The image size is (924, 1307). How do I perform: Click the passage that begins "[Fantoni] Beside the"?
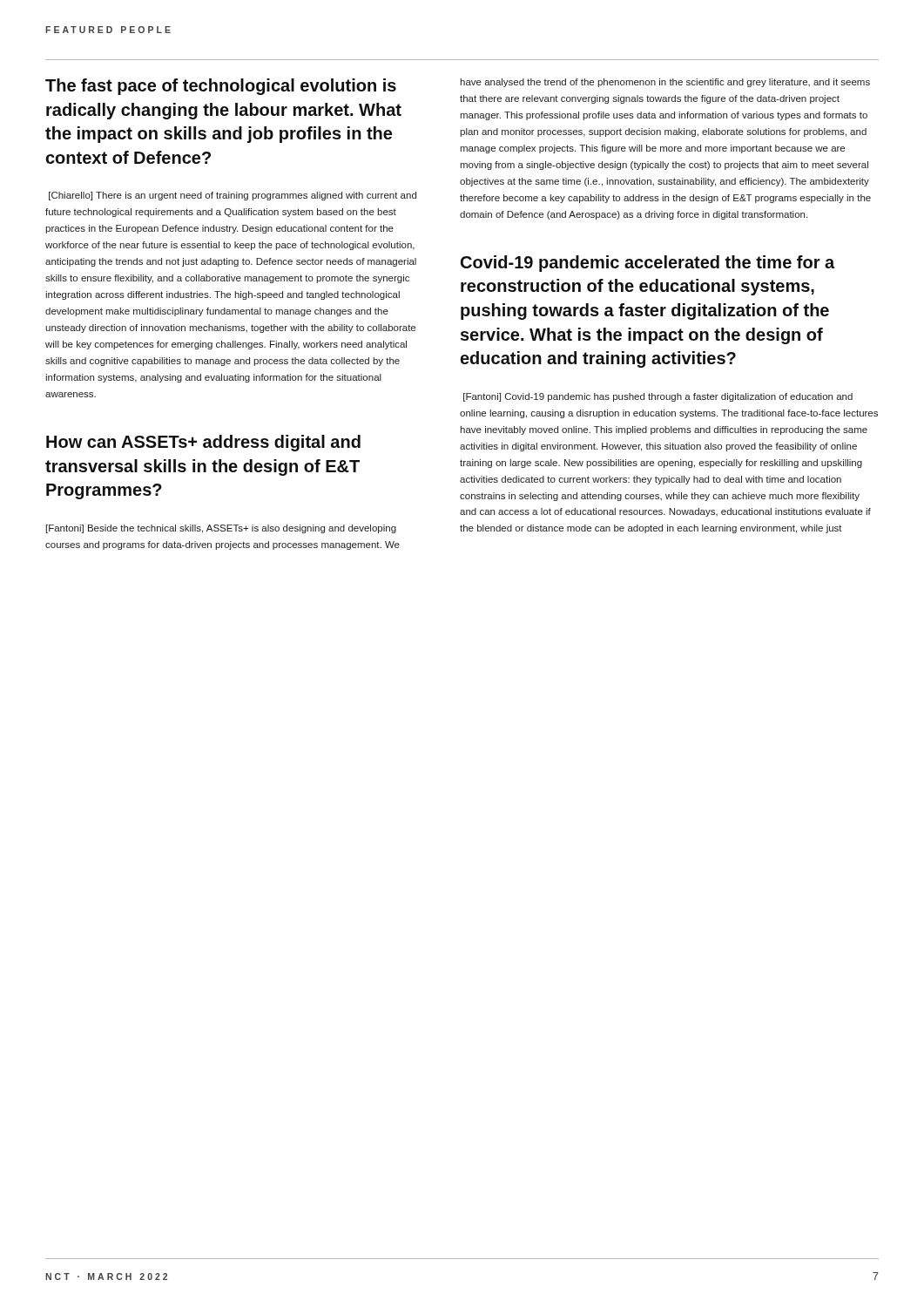point(237,536)
